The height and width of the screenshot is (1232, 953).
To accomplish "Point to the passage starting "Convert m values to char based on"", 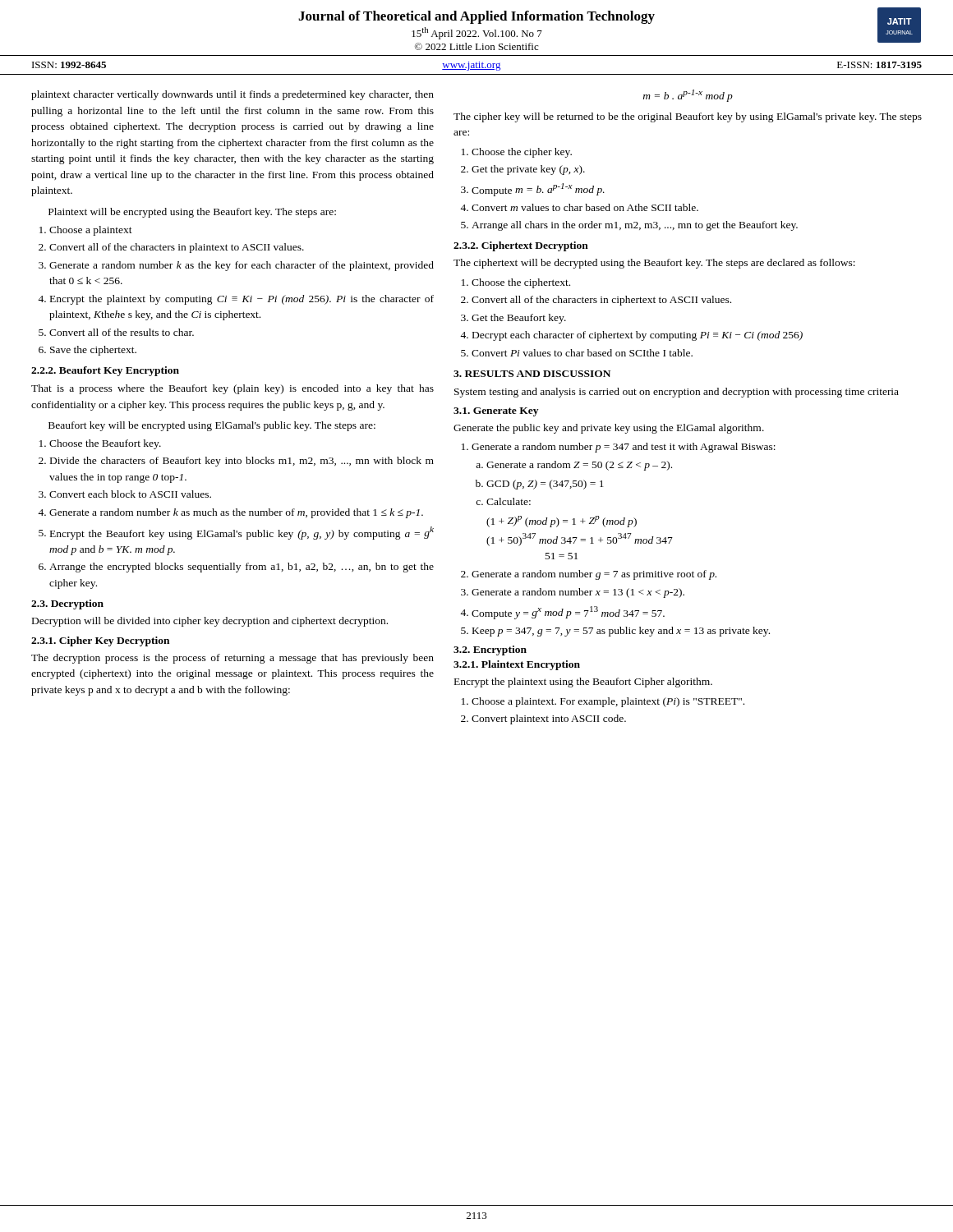I will [585, 207].
